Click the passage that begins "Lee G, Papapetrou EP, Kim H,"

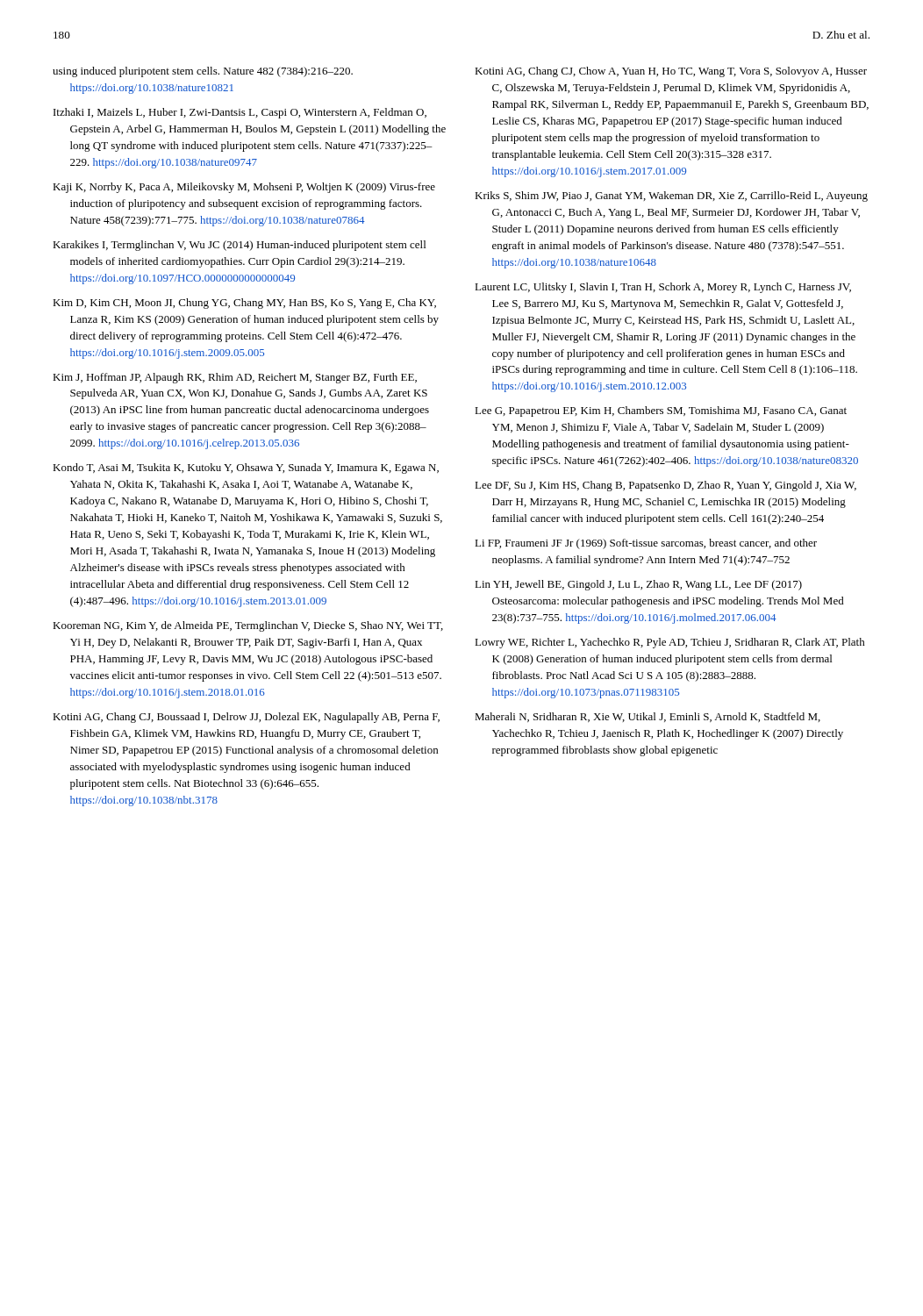[x=667, y=435]
